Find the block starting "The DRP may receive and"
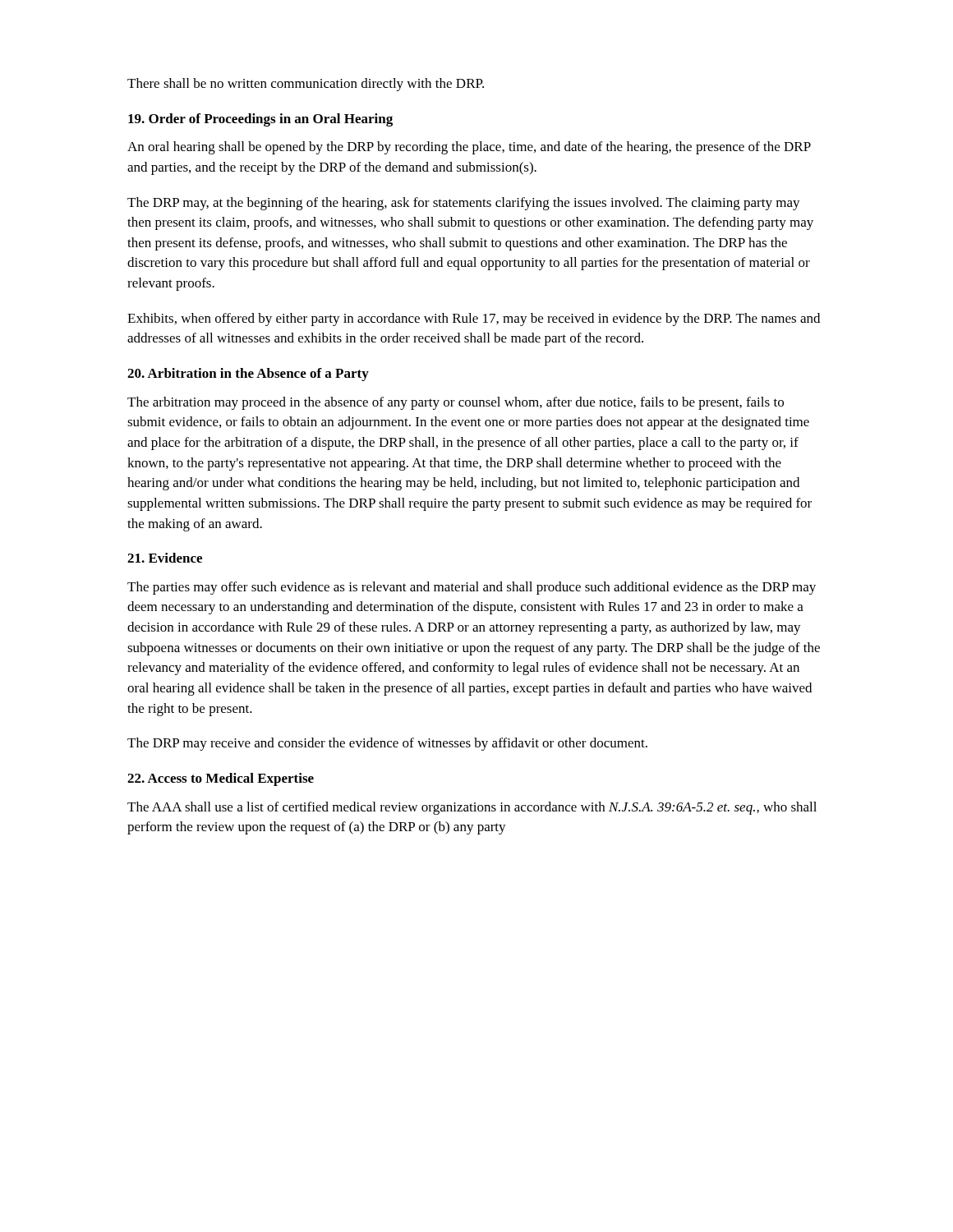The image size is (953, 1232). (388, 743)
